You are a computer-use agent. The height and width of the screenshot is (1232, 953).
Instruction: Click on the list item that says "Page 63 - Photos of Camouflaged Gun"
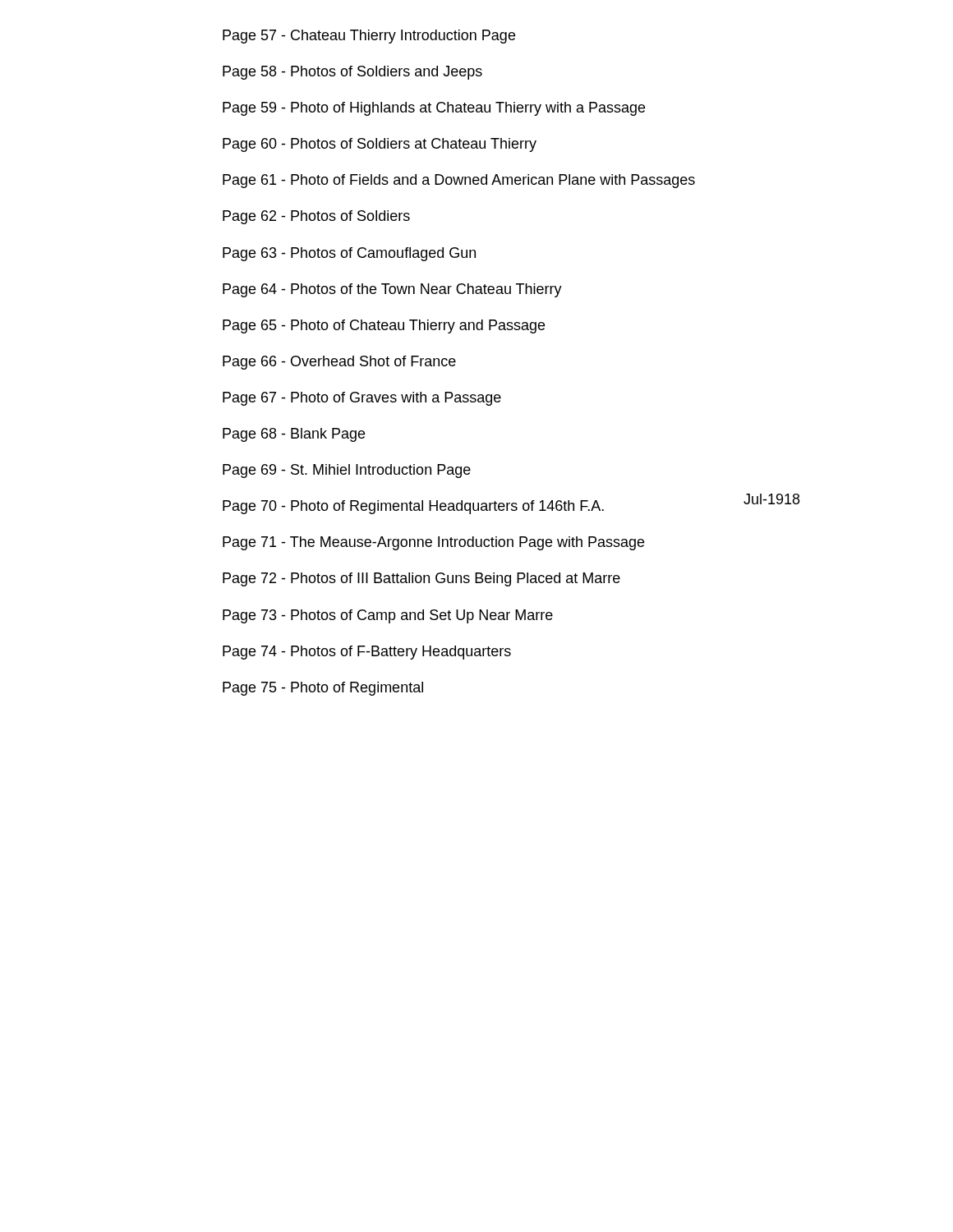click(x=349, y=253)
